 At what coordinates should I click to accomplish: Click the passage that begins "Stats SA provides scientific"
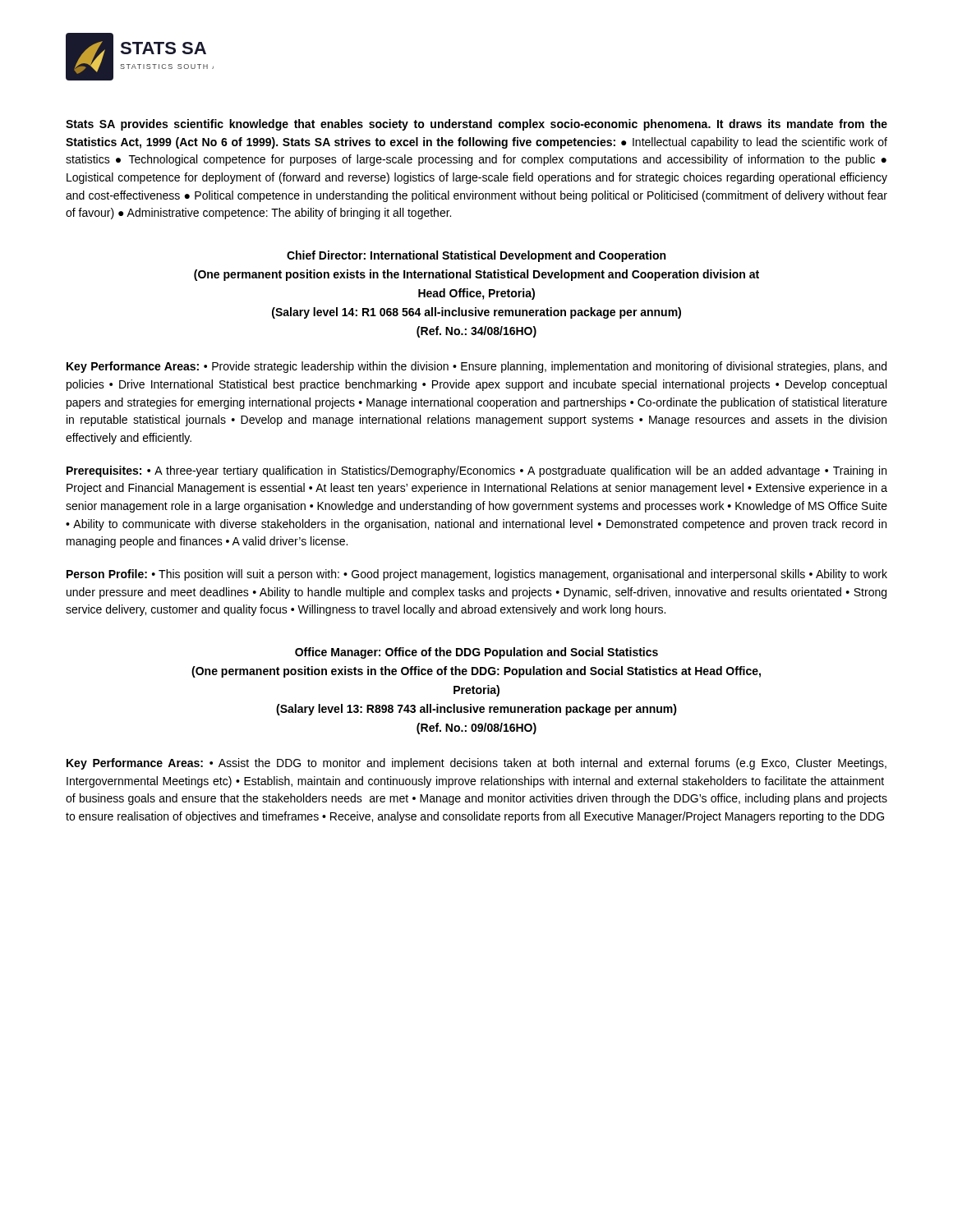coord(476,169)
